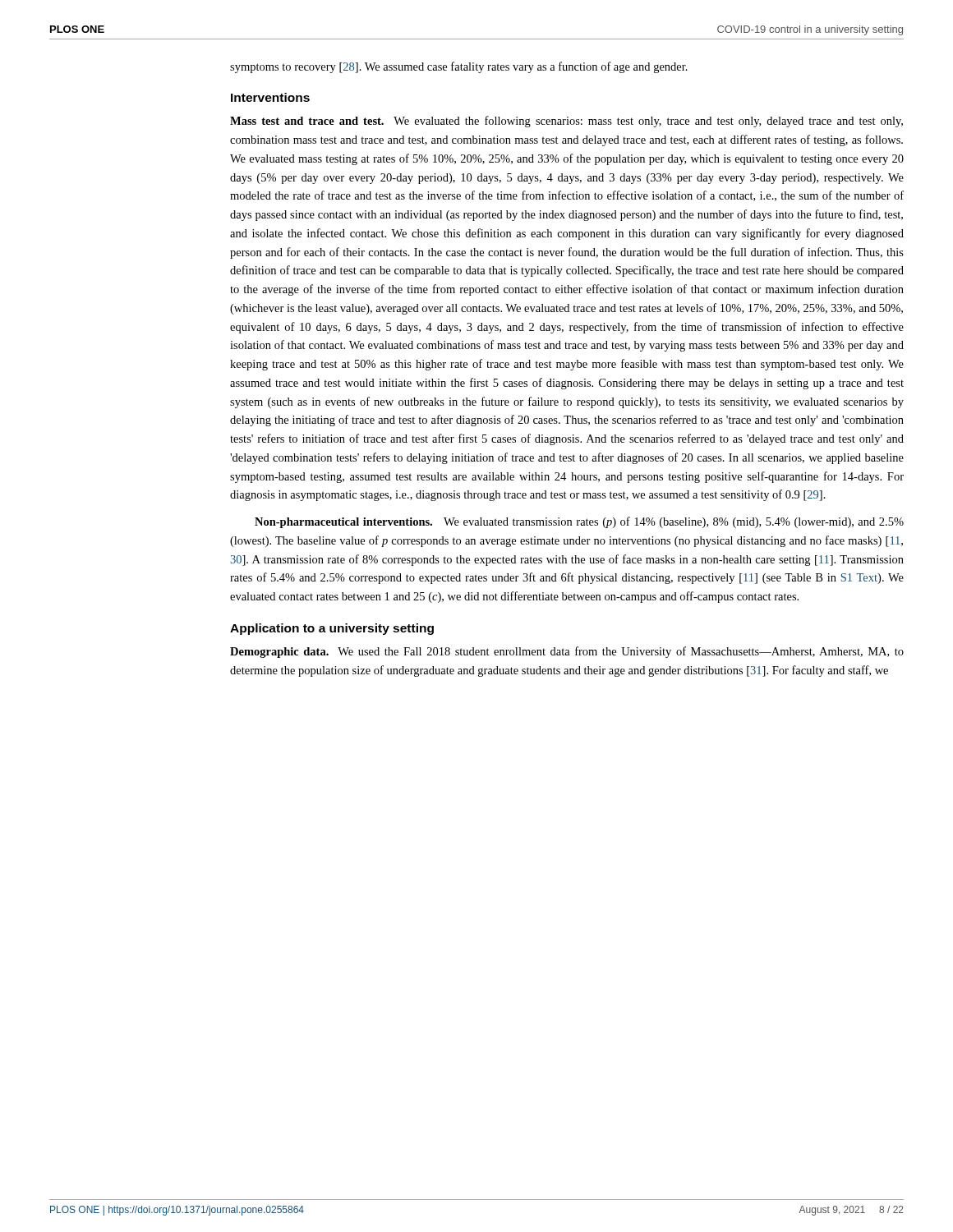Find the block on this page that starts "symptoms to recovery [28]. We"
Screen dimensions: 1232x953
[459, 67]
